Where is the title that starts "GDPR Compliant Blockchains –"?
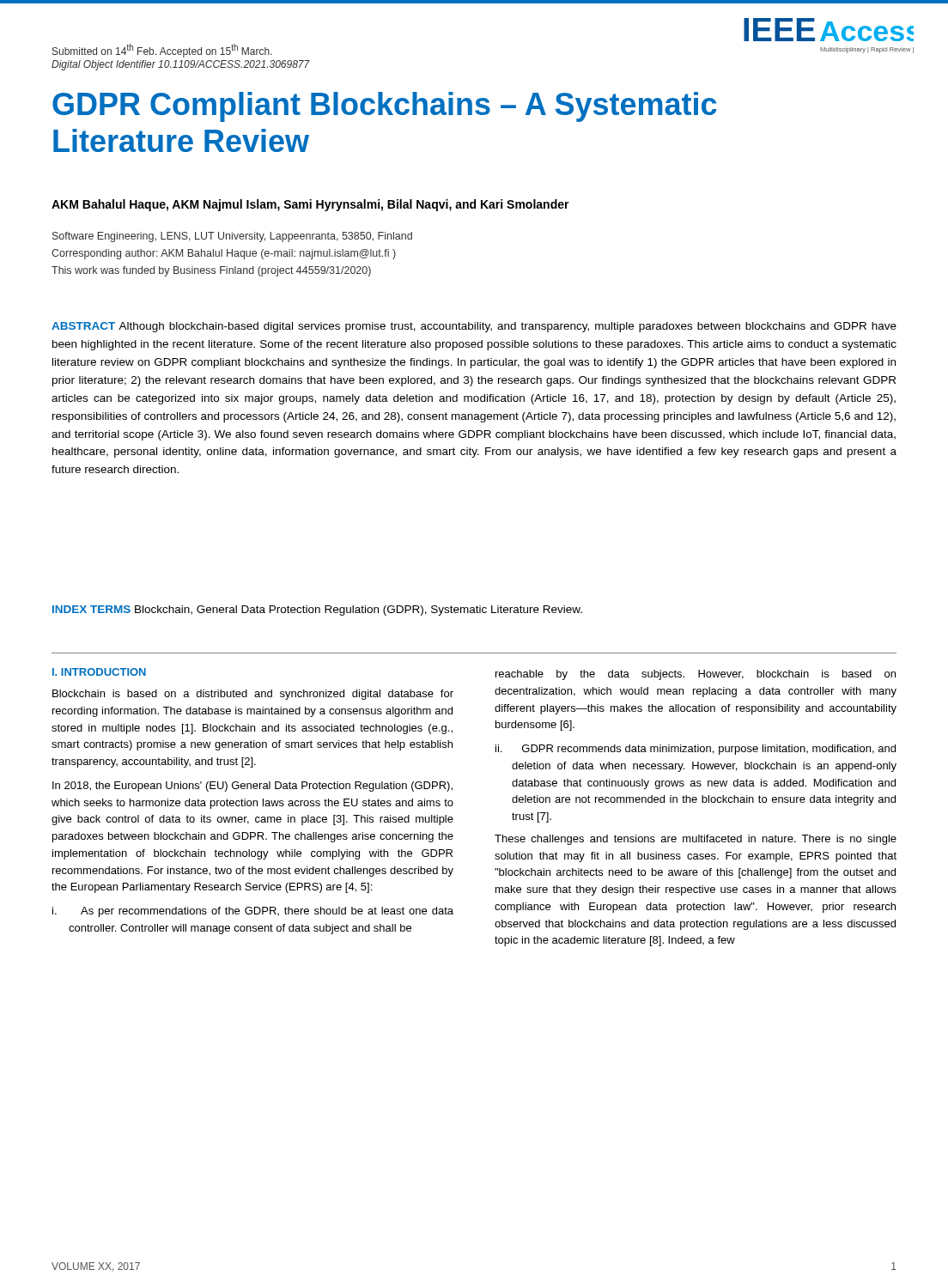The width and height of the screenshot is (948, 1288). coord(474,123)
